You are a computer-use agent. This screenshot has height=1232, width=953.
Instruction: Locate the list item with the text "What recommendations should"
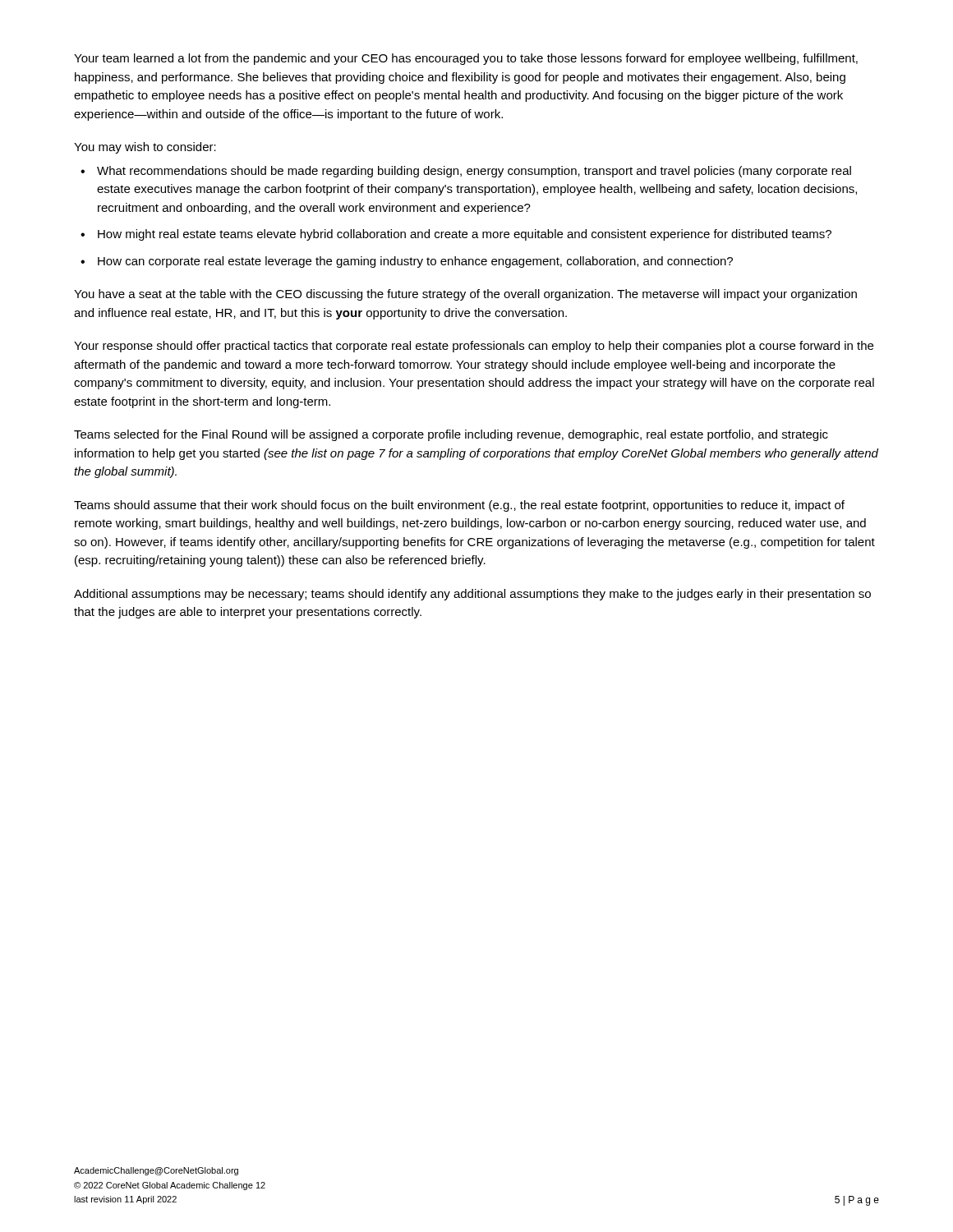[478, 188]
